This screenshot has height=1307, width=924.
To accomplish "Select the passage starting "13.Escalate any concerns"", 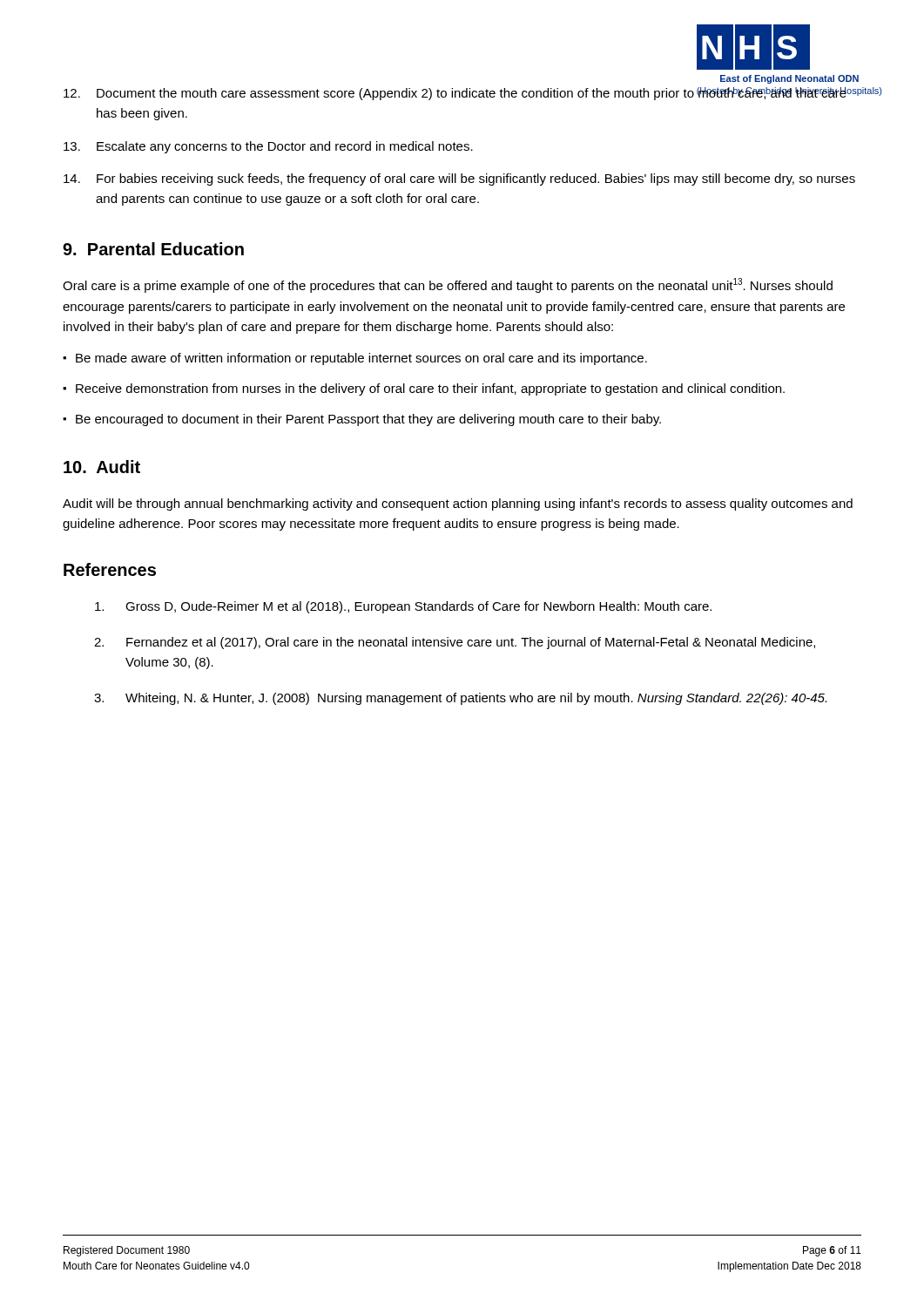I will 459,146.
